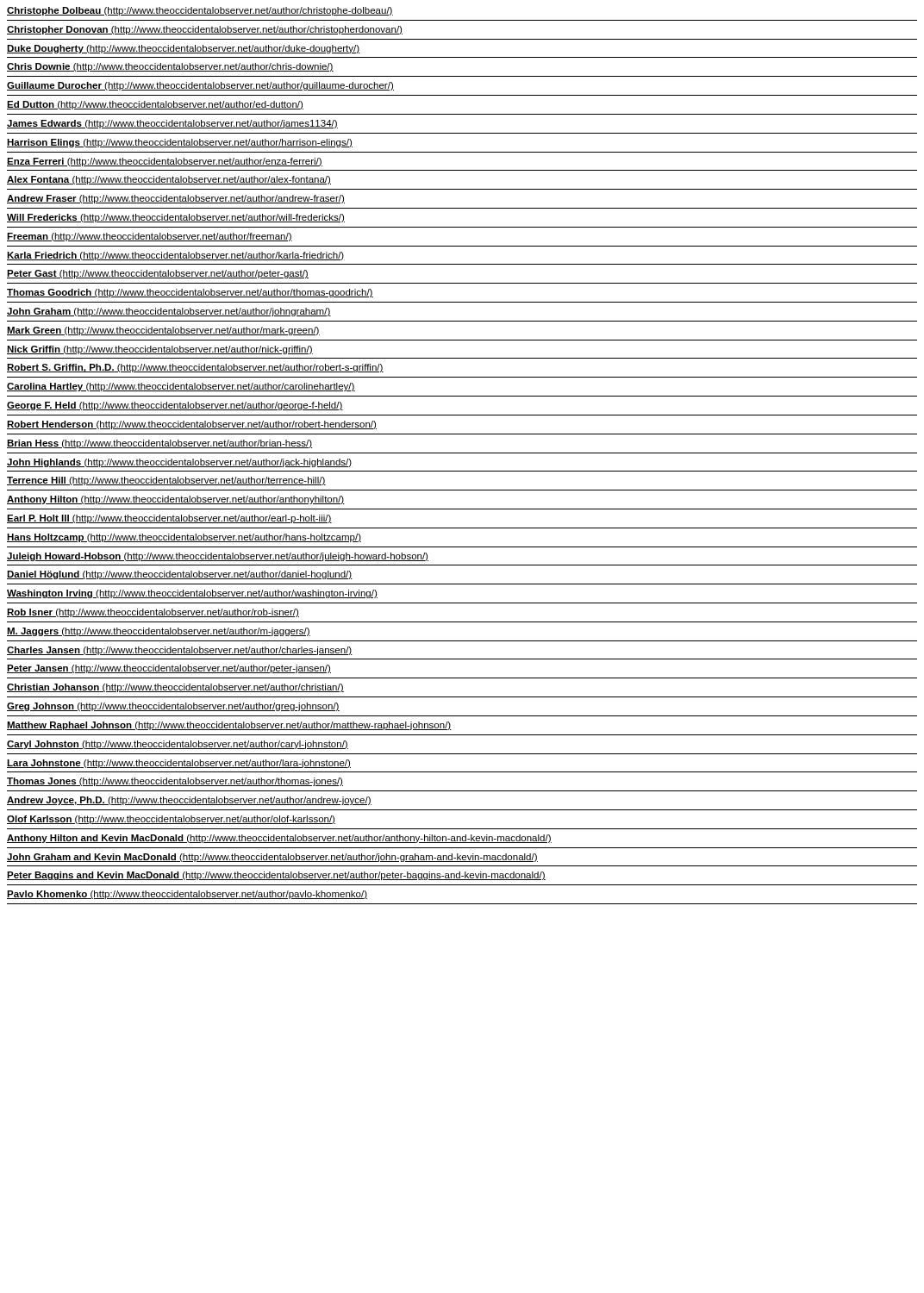Point to "Andrew Joyce, Ph.D. (http://www.theoccidentalobserver.net/author/andrew-joyce/)"
Screen dimensions: 1293x924
click(x=189, y=800)
